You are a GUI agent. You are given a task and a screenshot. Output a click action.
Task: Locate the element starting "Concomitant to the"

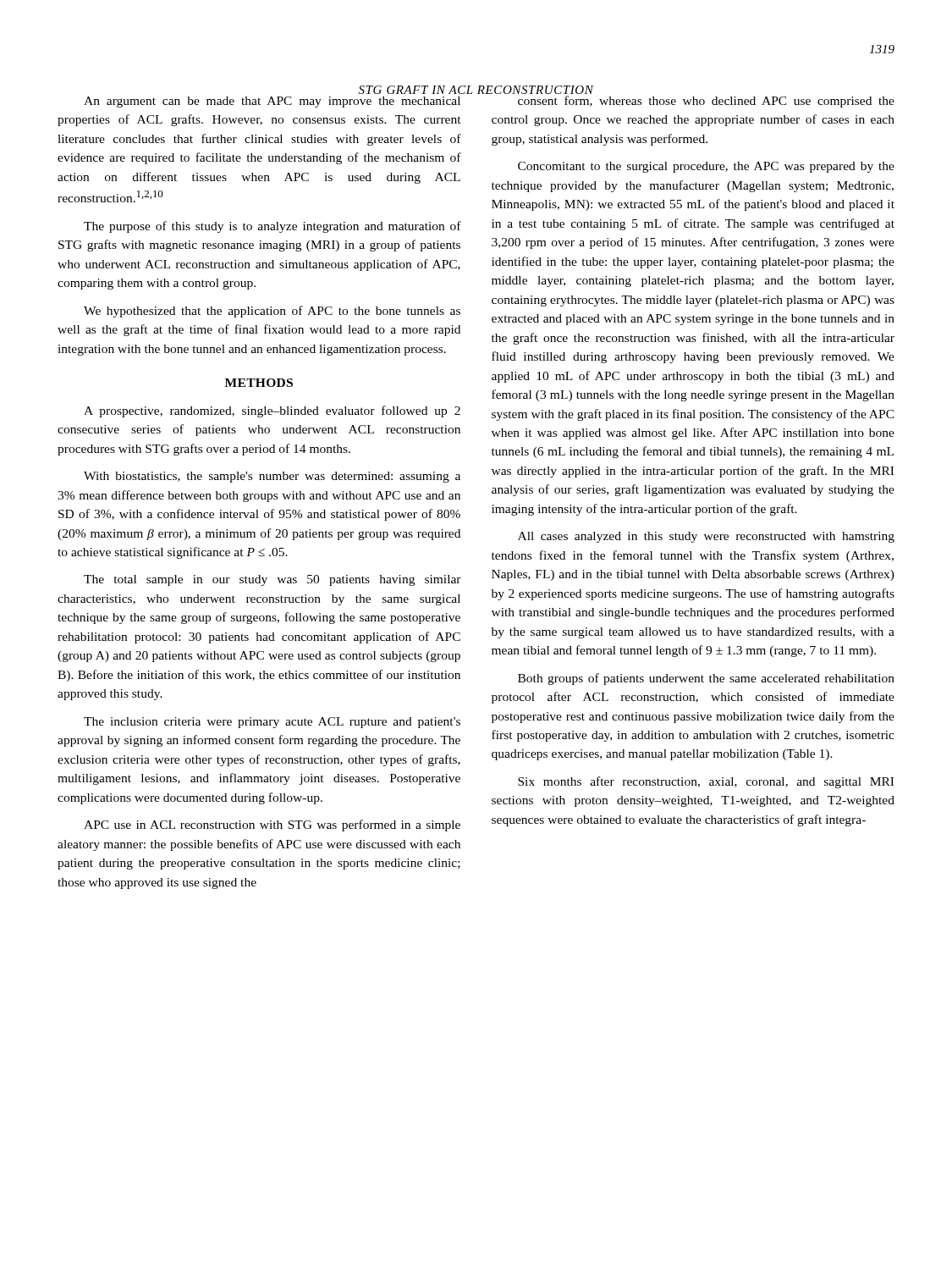click(x=693, y=338)
